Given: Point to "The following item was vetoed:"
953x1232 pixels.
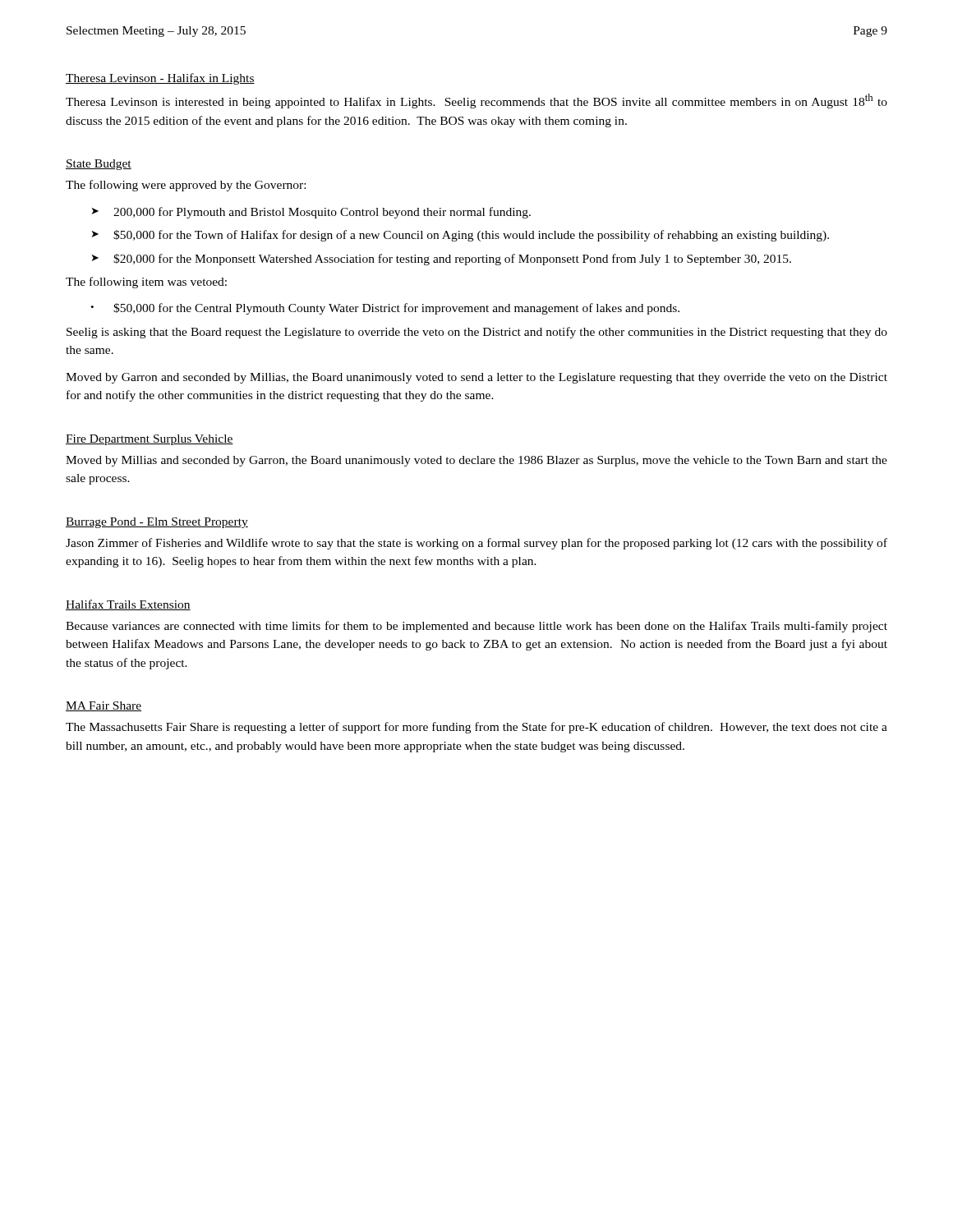Looking at the screenshot, I should [x=146, y=283].
